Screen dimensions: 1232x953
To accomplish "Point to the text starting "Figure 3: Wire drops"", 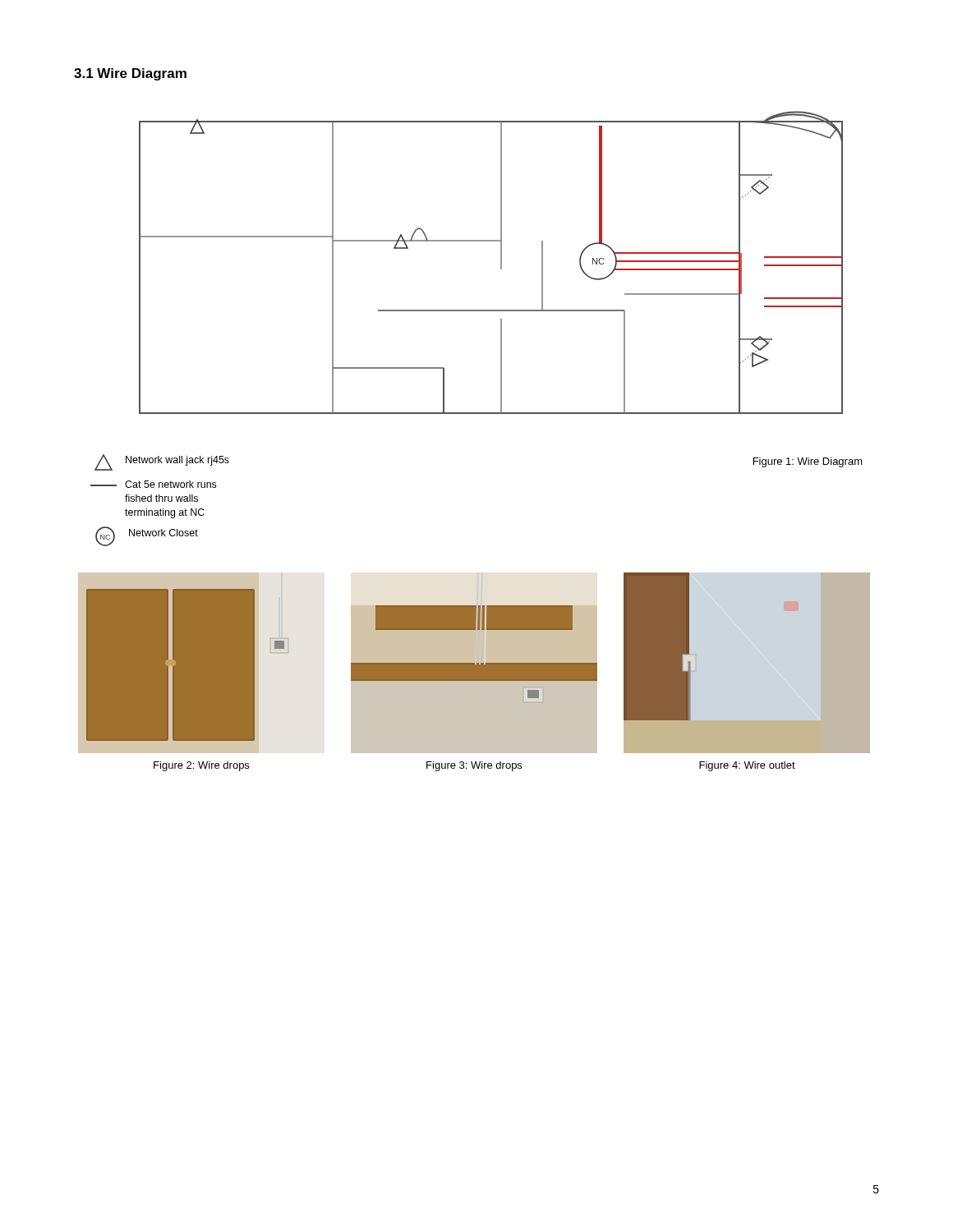I will click(x=474, y=765).
